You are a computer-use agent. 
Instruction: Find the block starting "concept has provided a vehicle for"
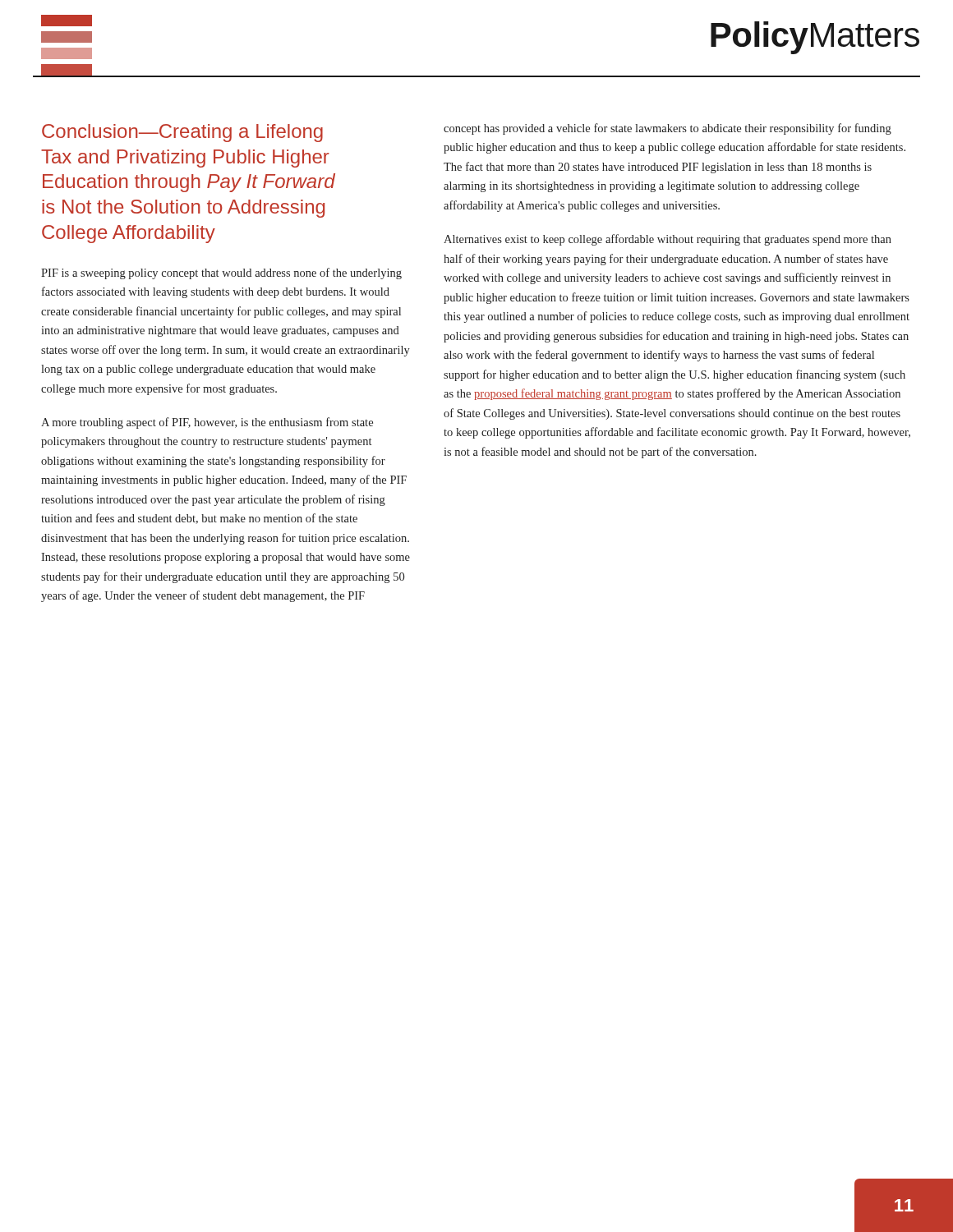coord(675,167)
